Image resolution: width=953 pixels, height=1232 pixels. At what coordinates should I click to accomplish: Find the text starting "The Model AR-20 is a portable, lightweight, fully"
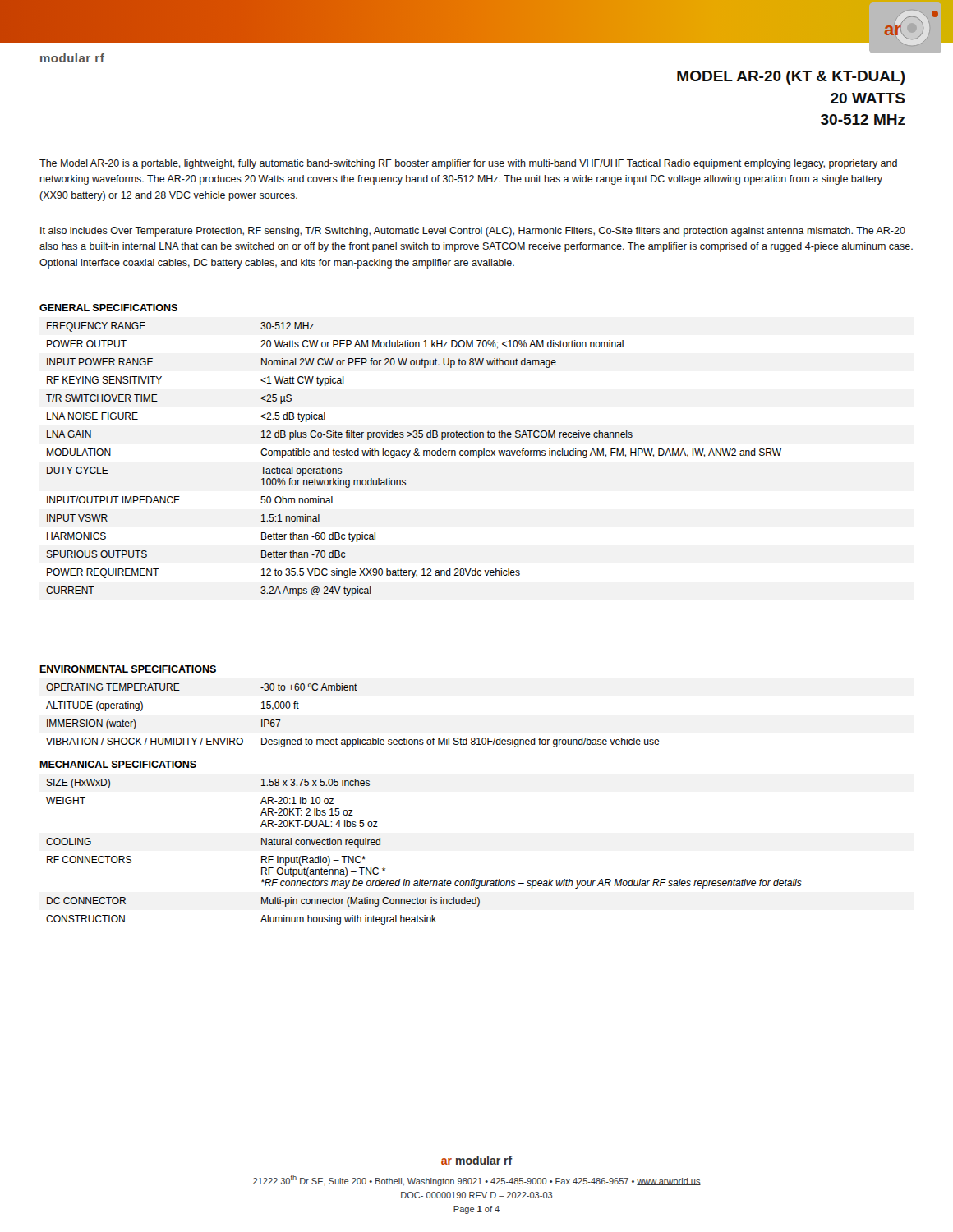click(x=468, y=179)
